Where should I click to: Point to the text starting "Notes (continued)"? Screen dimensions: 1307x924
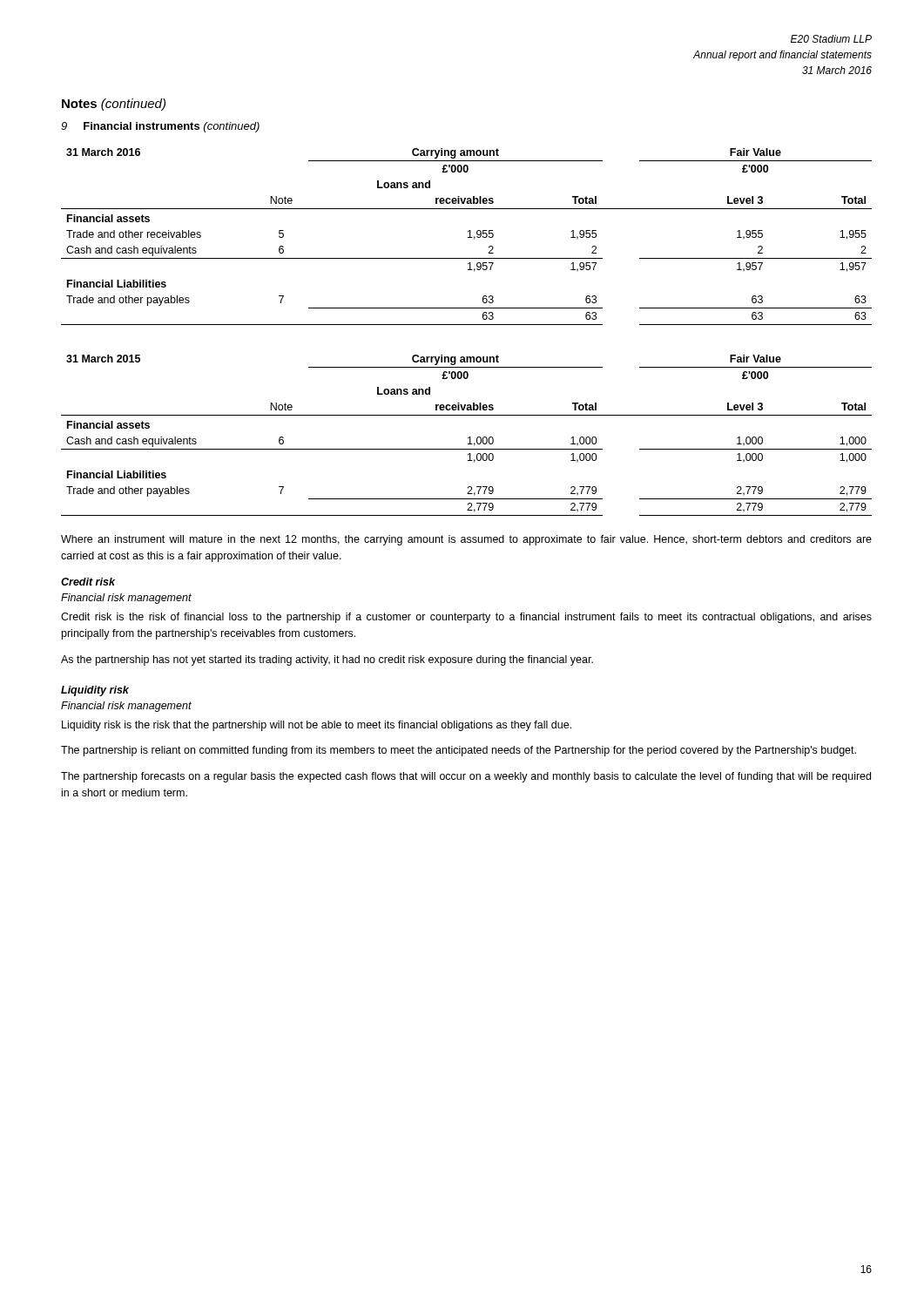coord(114,103)
